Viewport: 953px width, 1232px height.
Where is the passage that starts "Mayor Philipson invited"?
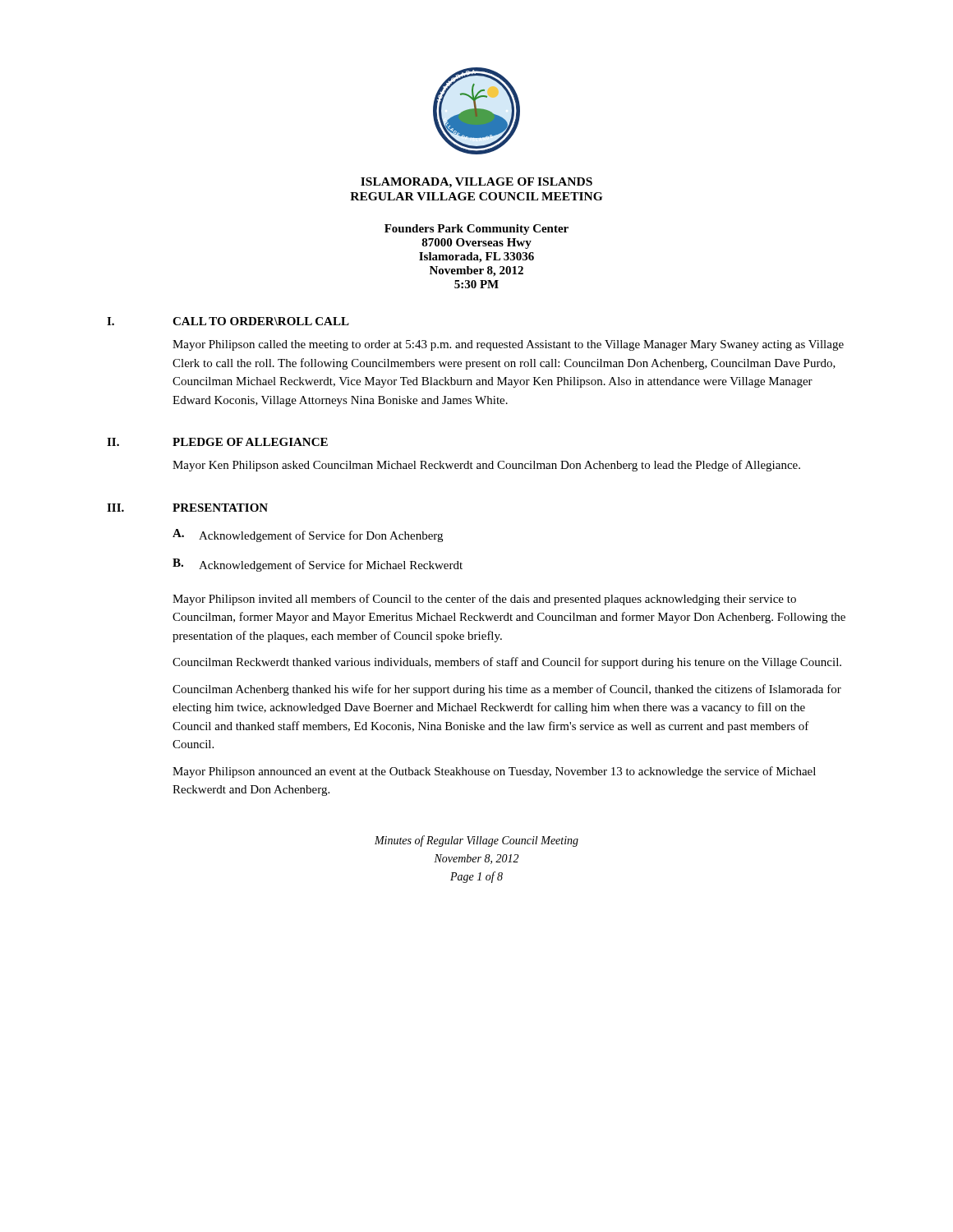(x=509, y=617)
